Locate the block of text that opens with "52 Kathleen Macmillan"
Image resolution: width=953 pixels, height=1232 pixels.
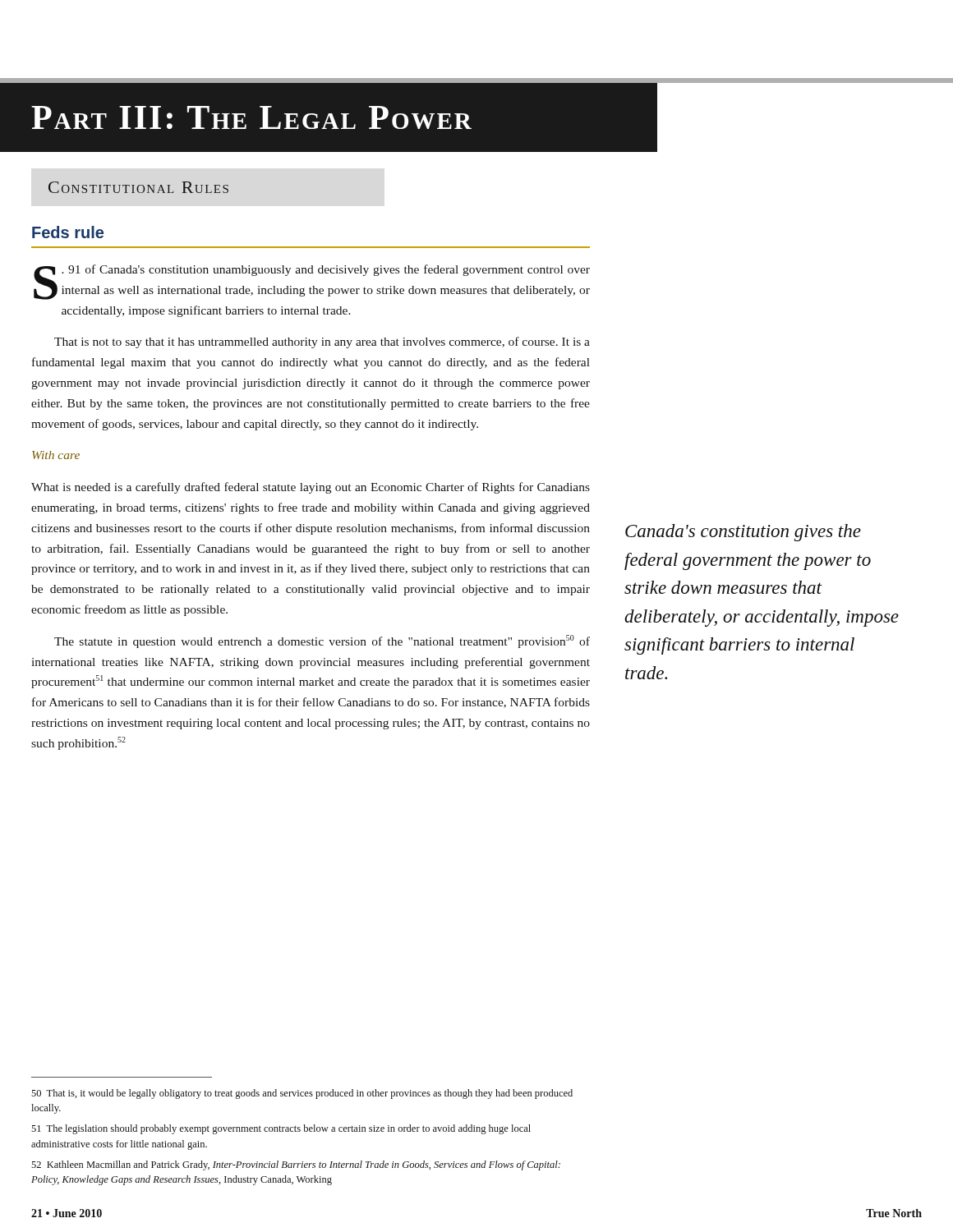click(296, 1172)
